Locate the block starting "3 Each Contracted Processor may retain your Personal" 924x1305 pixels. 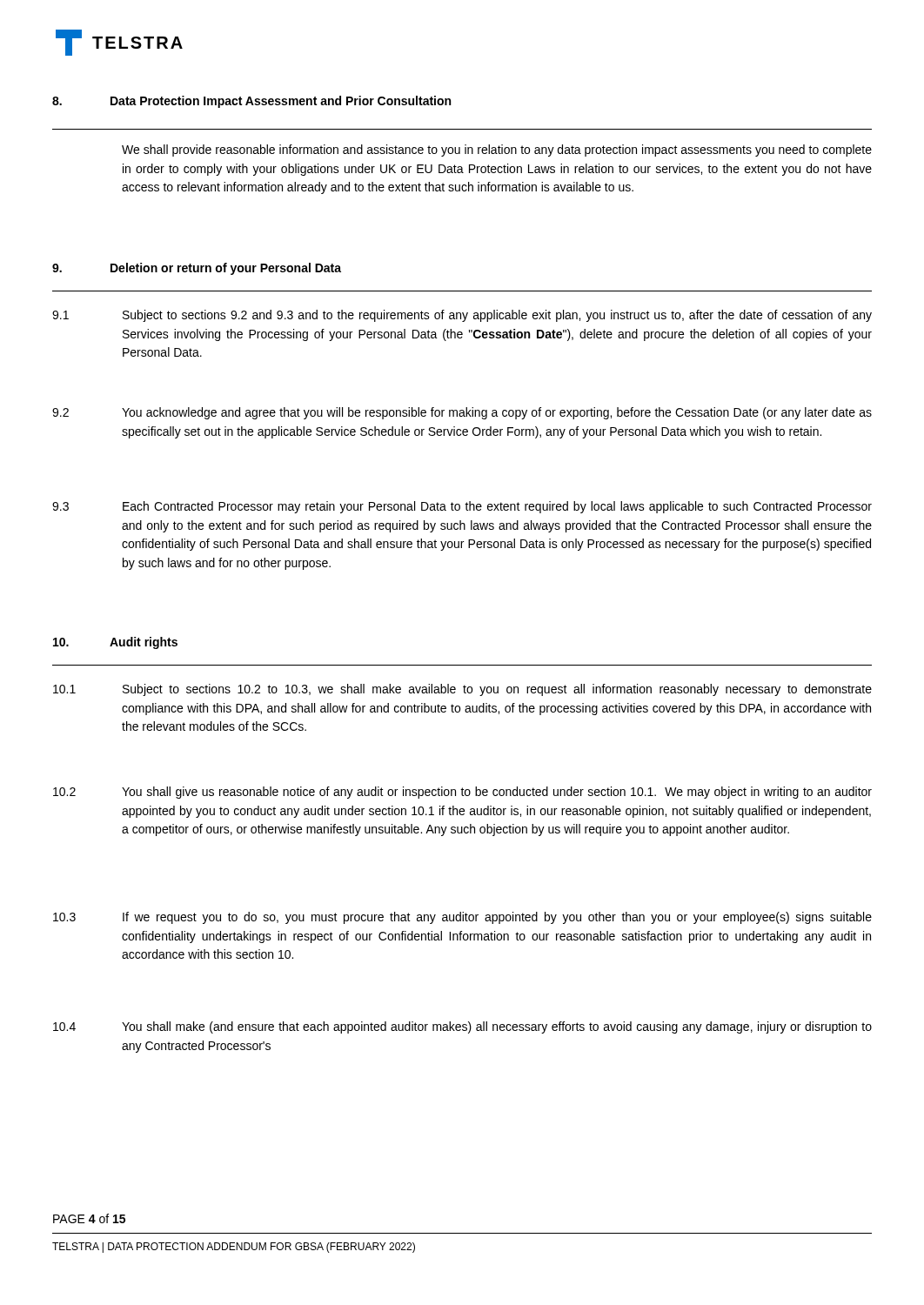pos(462,535)
